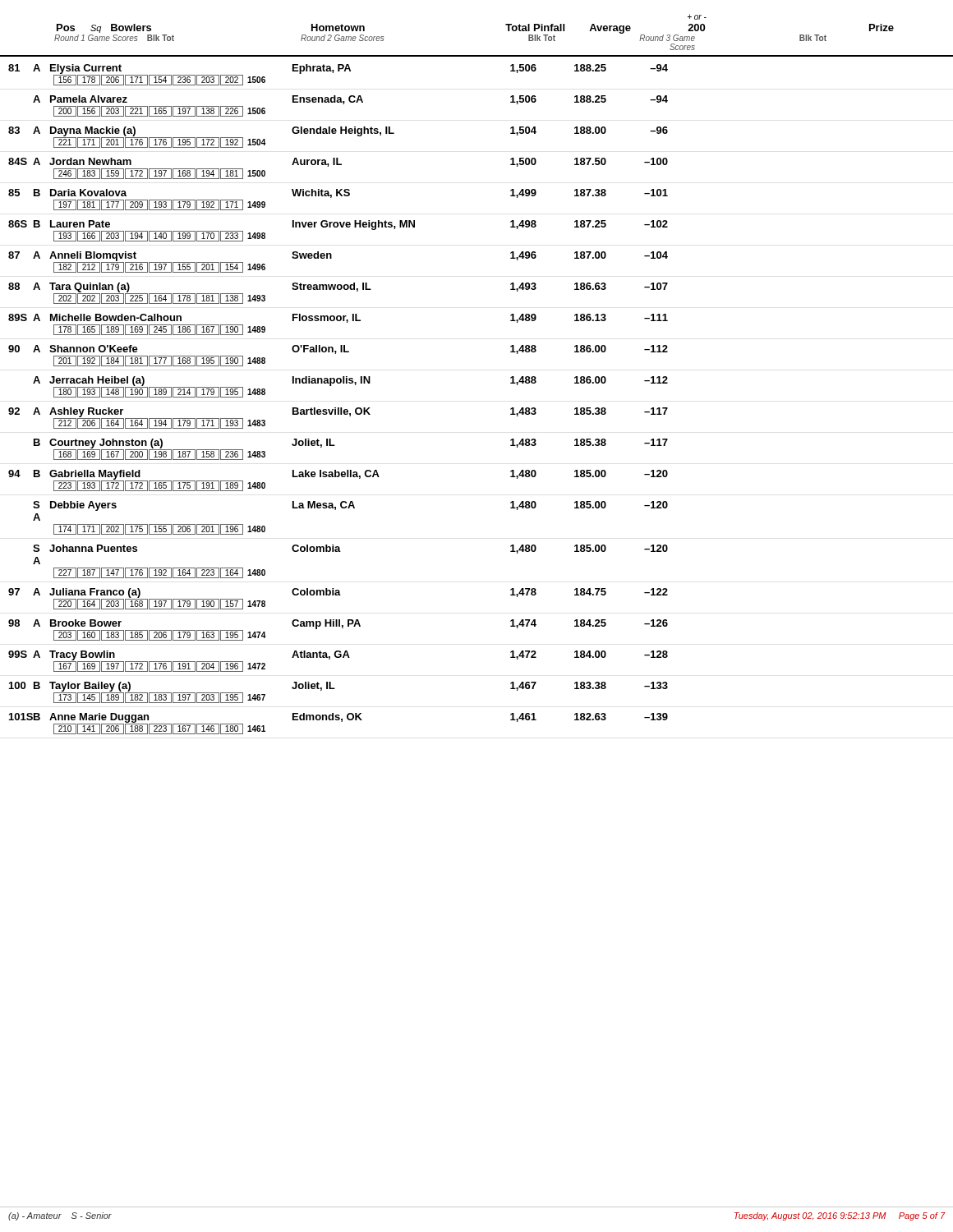Locate the table with the text "97 A Juliana Franco"
The image size is (953, 1232).
pos(476,598)
